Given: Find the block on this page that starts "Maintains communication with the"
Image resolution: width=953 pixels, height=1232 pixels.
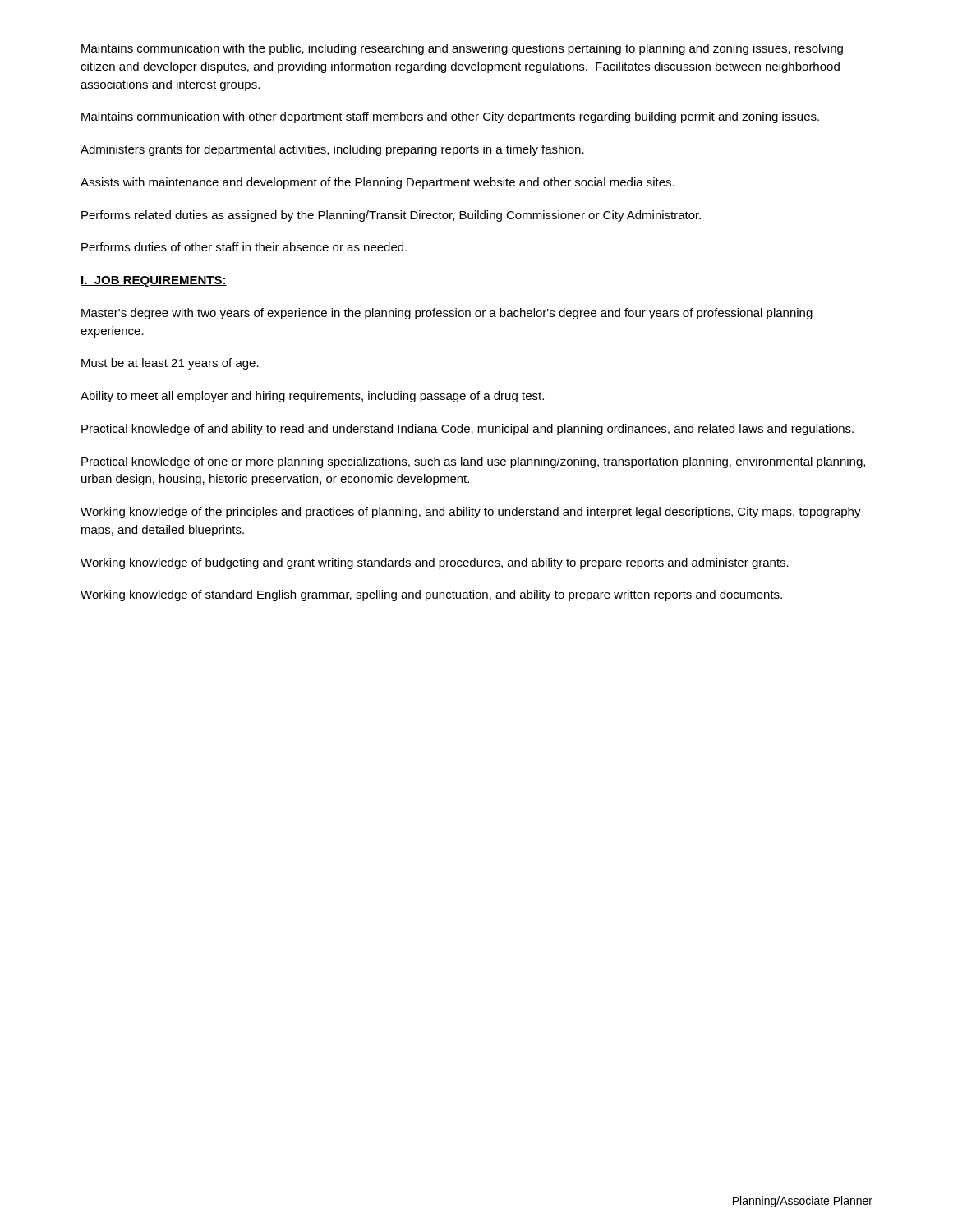Looking at the screenshot, I should [462, 66].
